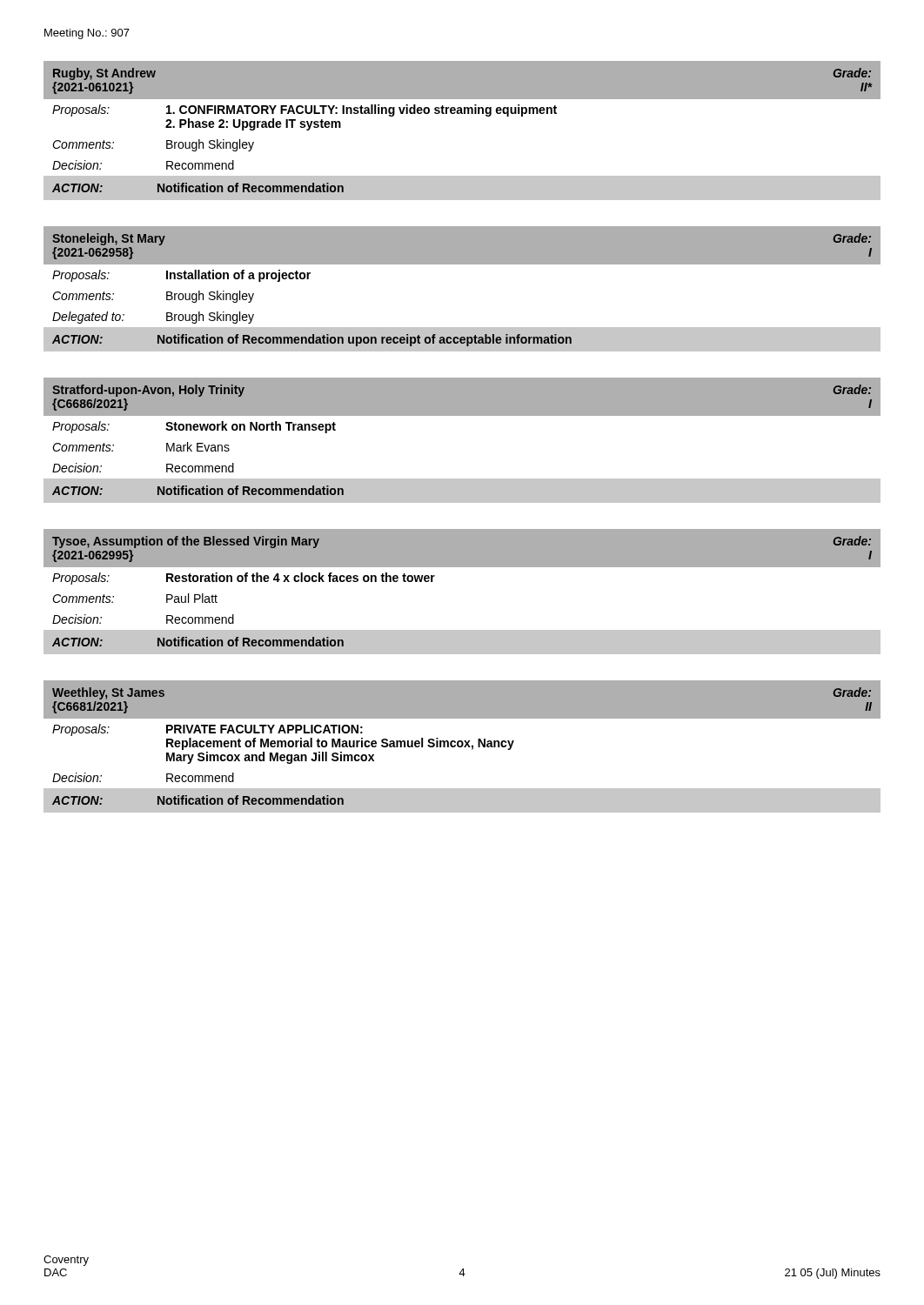Locate the table with the text "Stratford-upon-Avon, Holy Trinity{C6686/2021} Grade:I"

pos(462,440)
